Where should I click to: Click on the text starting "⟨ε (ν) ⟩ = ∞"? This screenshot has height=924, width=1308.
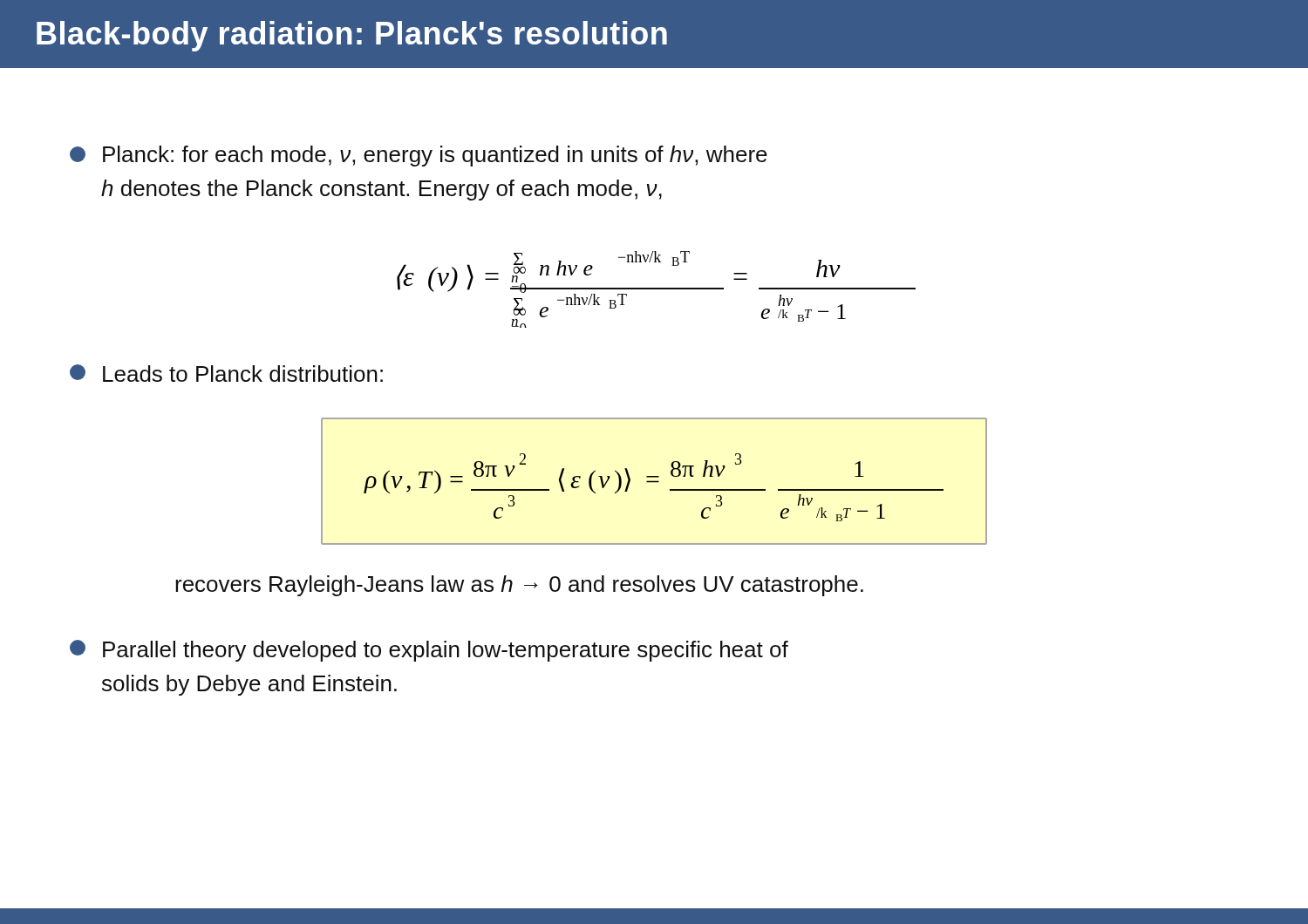[x=654, y=282]
